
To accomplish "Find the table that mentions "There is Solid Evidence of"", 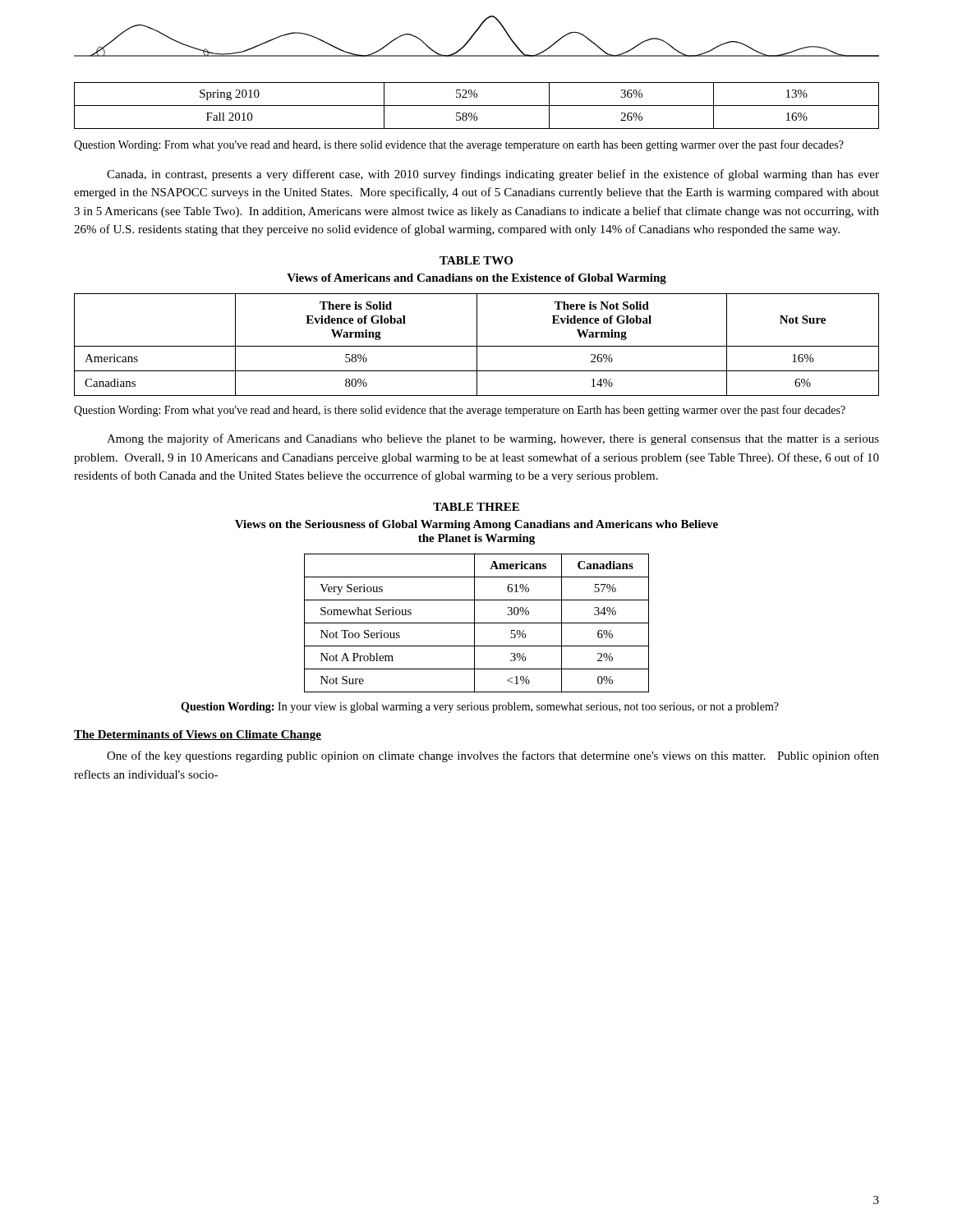I will pyautogui.click(x=476, y=344).
